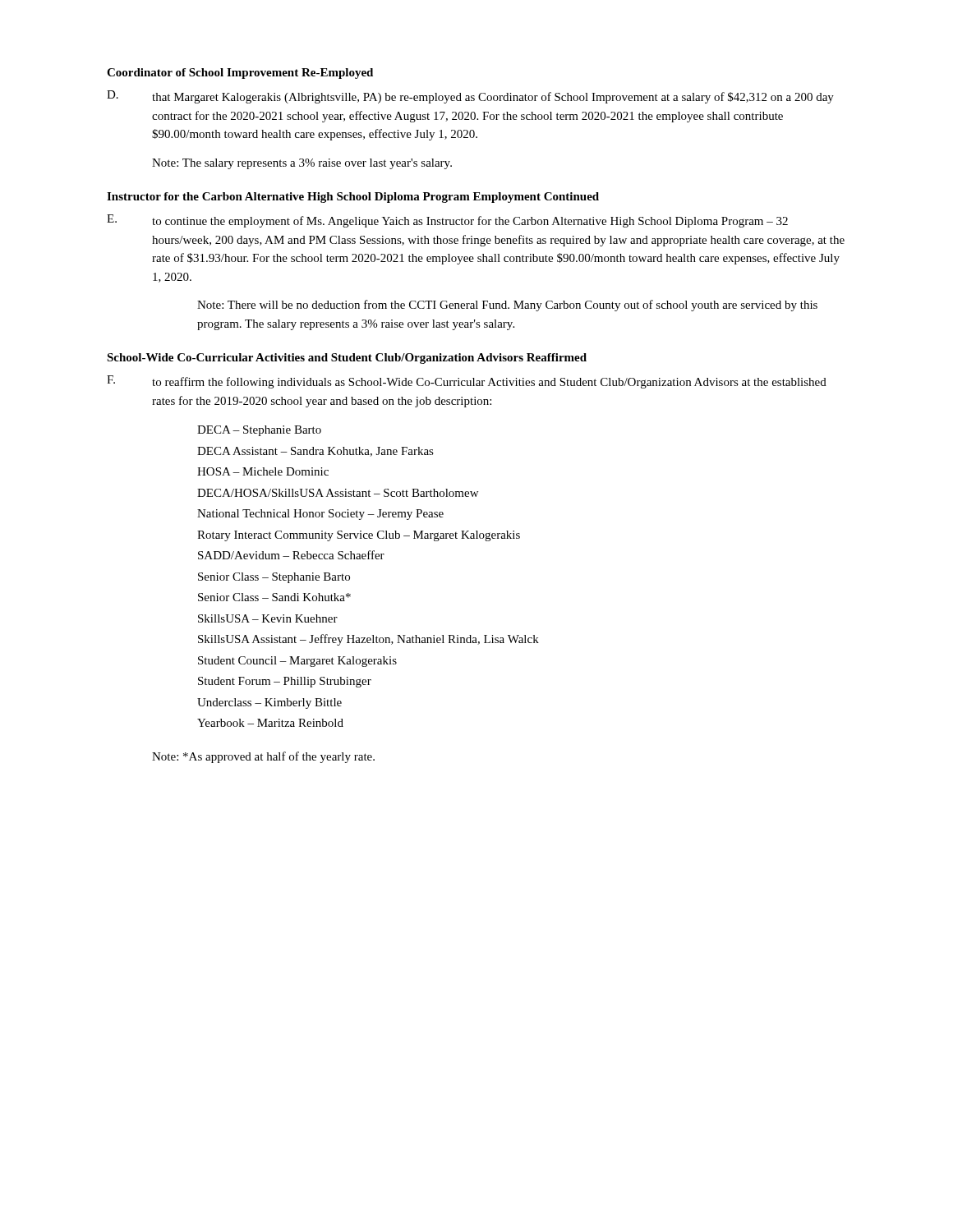953x1232 pixels.
Task: Point to "SADD/Aevidum – Rebecca Schaeffer"
Action: coord(291,555)
